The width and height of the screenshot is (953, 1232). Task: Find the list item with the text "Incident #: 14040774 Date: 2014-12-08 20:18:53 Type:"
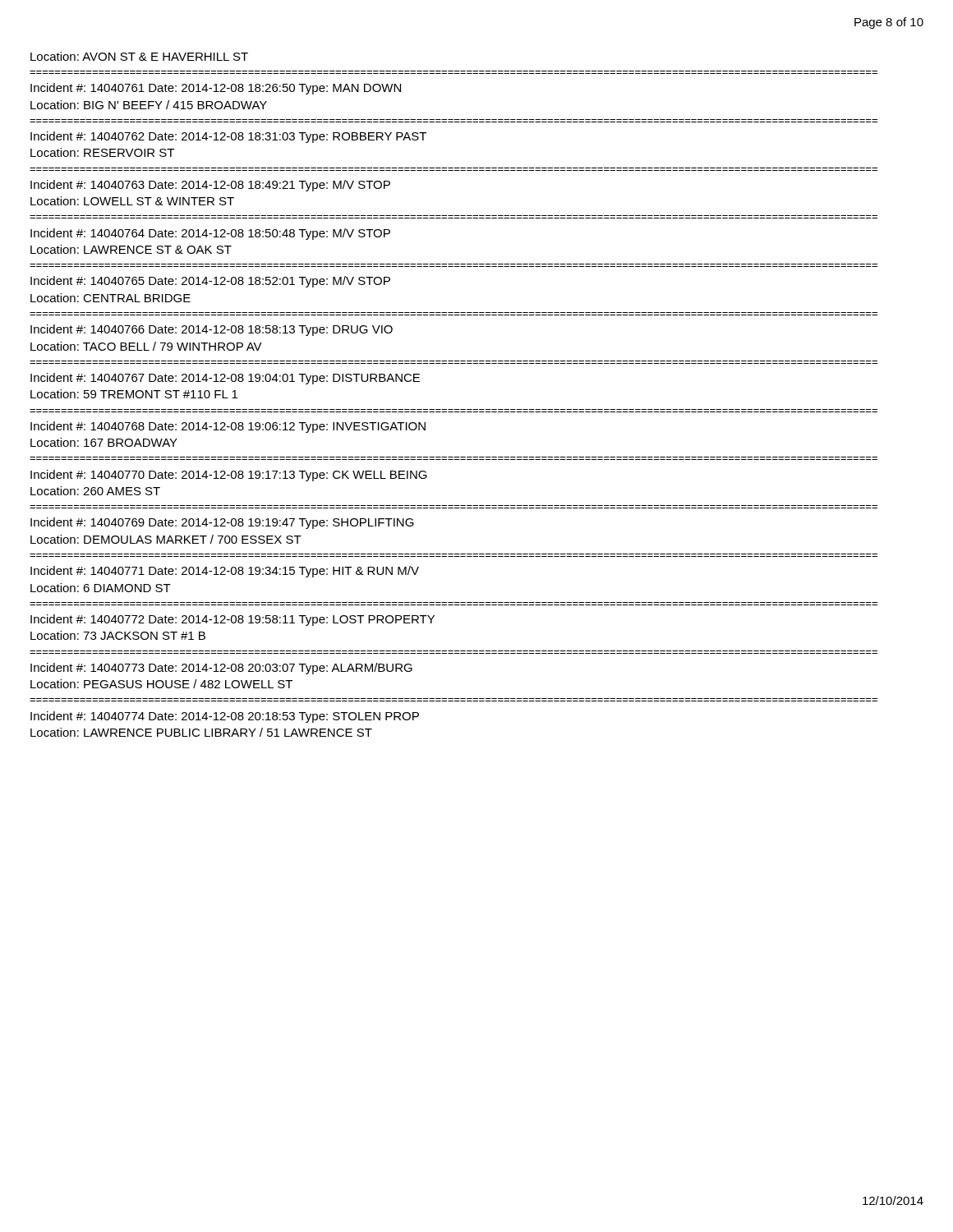(x=225, y=717)
